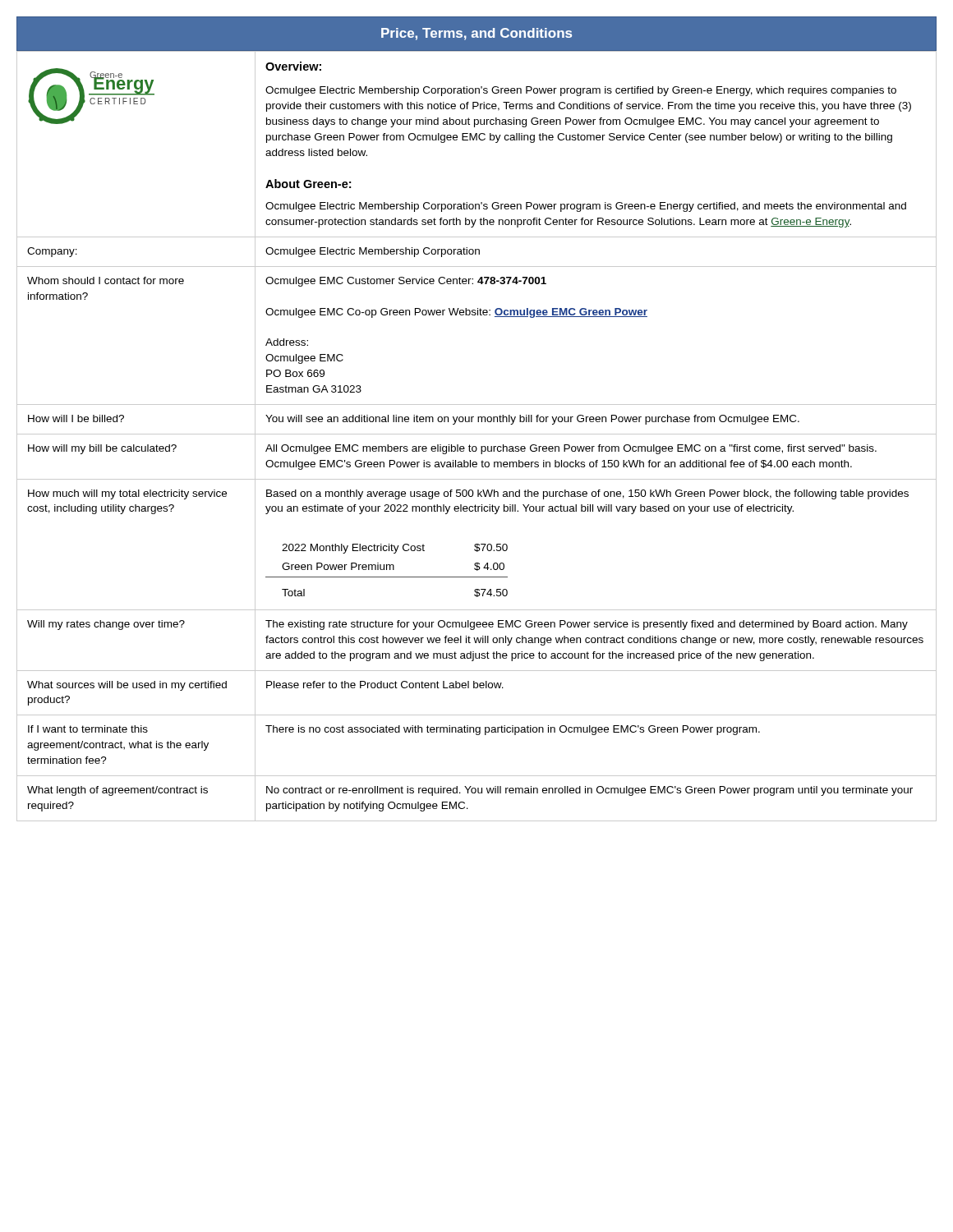
Task: Select the block starting "All Ocmulgee EMC members are eligible to"
Action: click(x=571, y=456)
